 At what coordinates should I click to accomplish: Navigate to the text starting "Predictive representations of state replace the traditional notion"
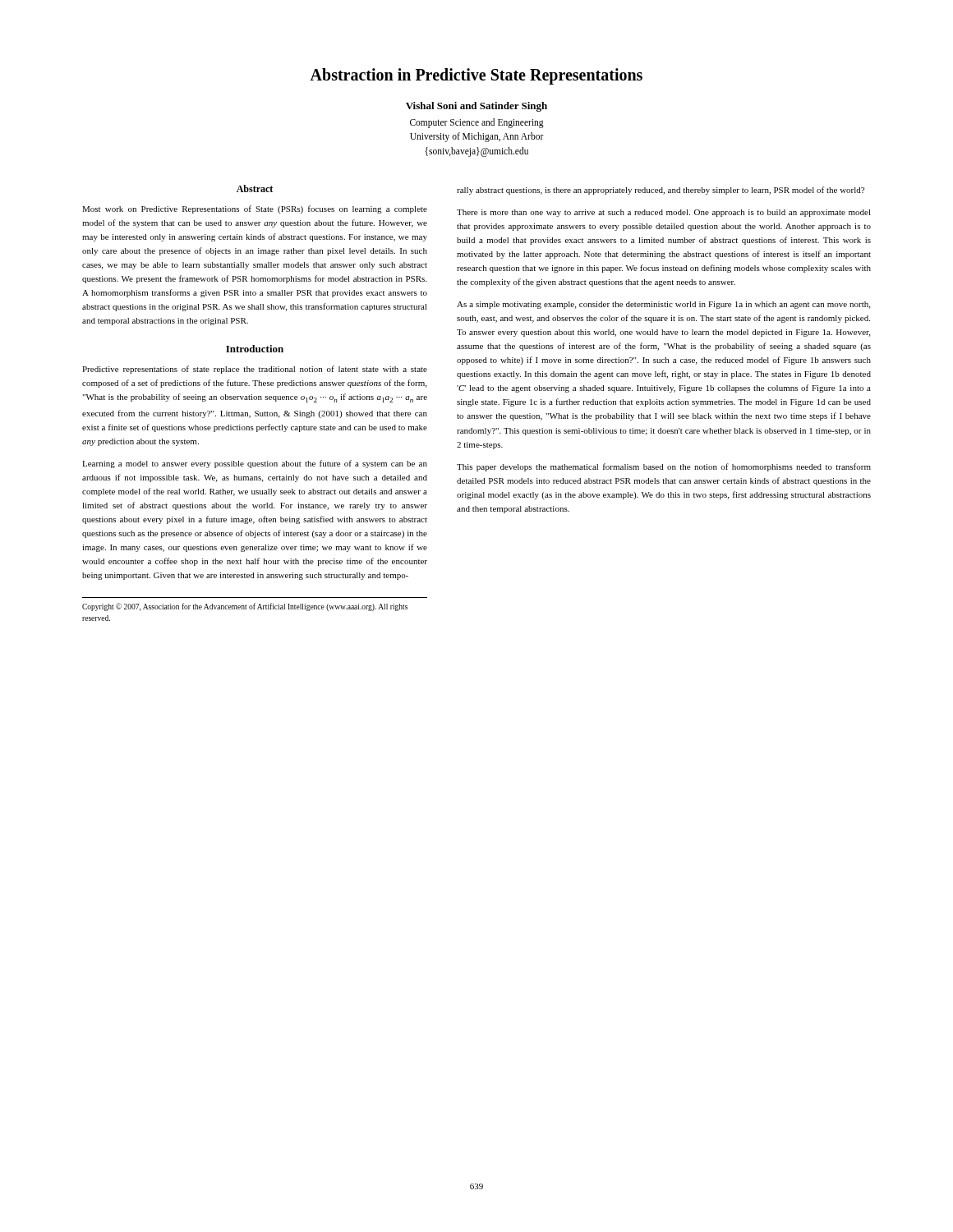pyautogui.click(x=255, y=405)
